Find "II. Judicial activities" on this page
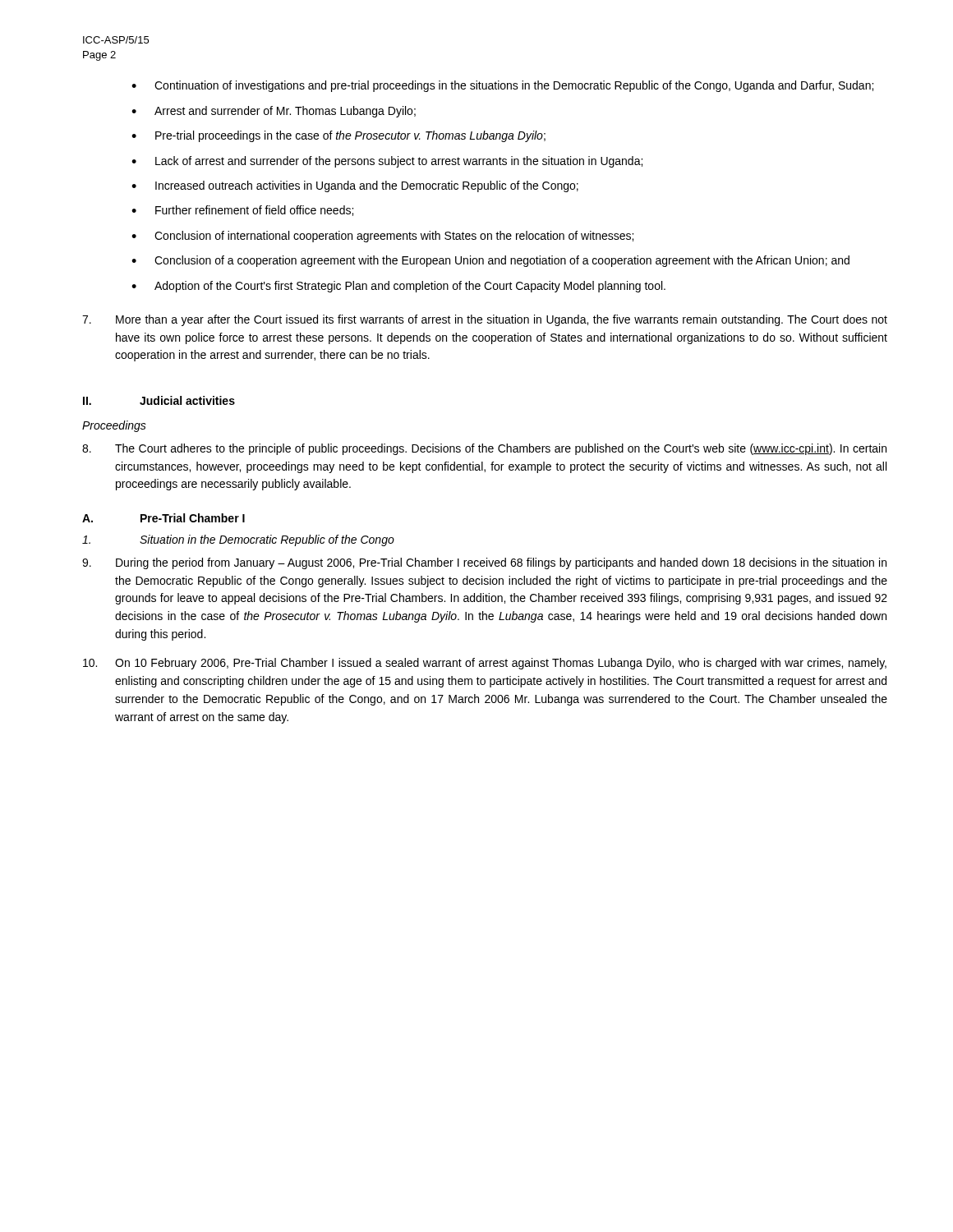Image resolution: width=953 pixels, height=1232 pixels. pos(159,401)
